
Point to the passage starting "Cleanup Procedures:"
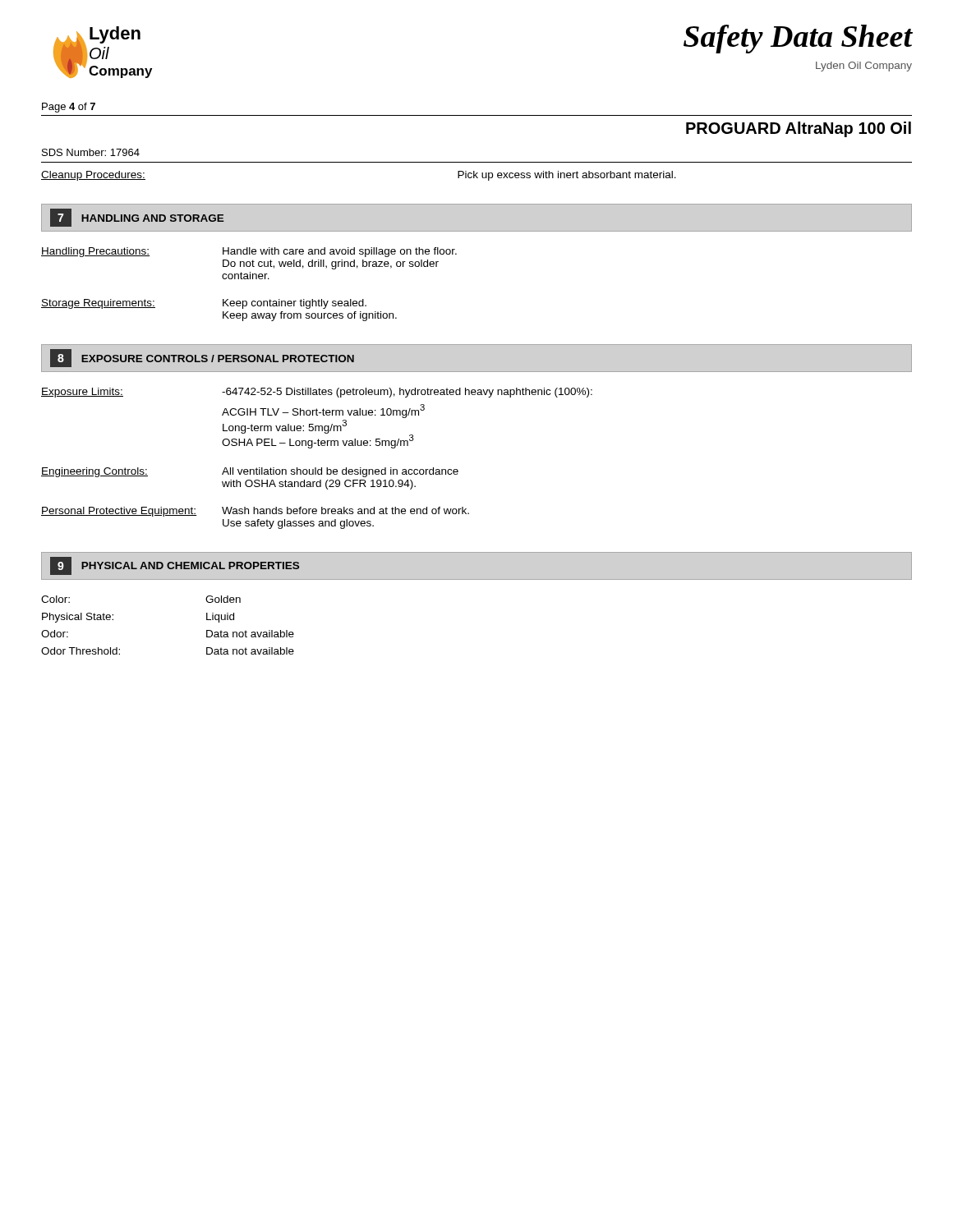(x=93, y=175)
